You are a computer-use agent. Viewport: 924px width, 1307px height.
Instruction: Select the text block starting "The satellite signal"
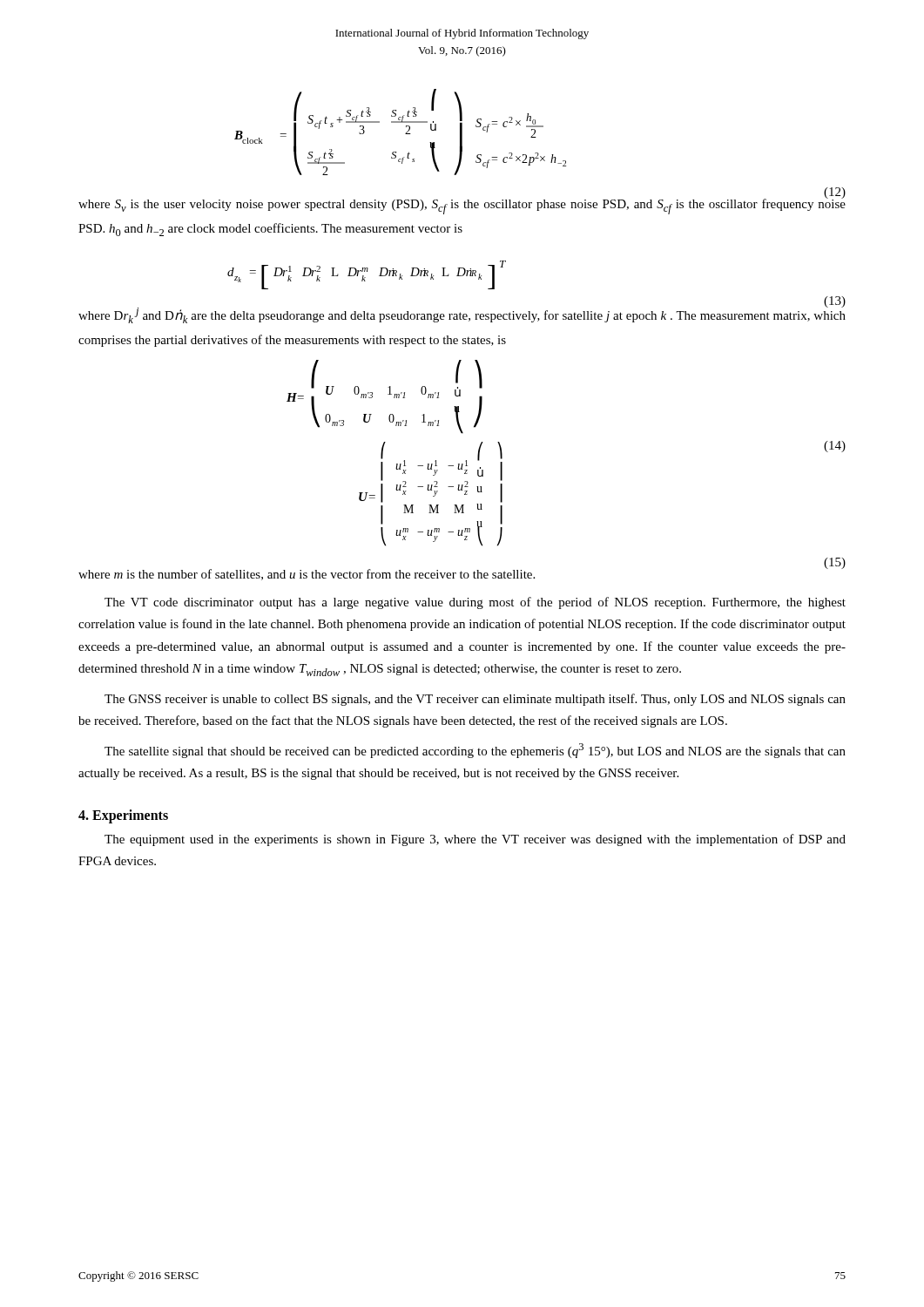(x=462, y=760)
